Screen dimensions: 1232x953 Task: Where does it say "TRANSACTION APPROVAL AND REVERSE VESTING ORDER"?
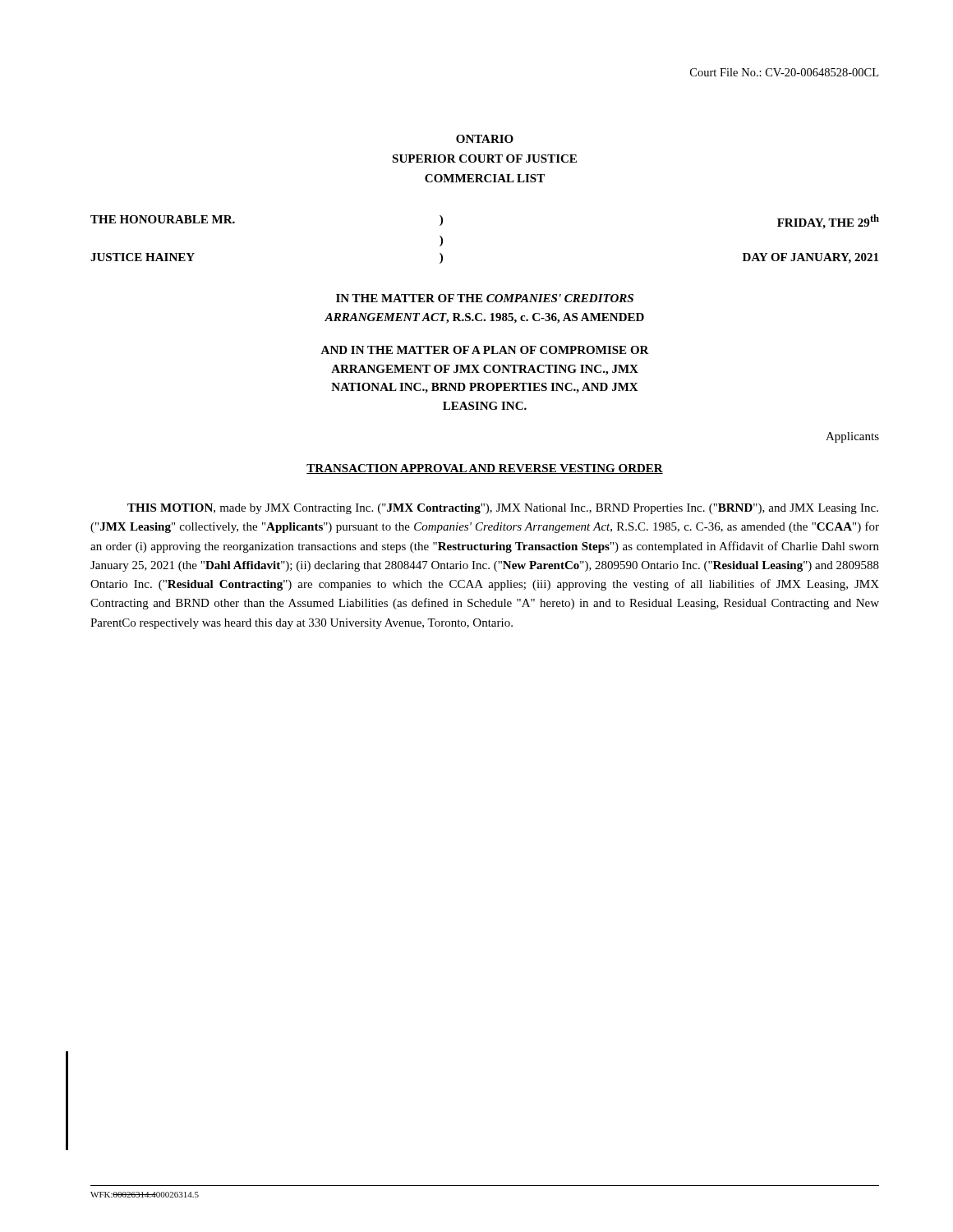(485, 468)
